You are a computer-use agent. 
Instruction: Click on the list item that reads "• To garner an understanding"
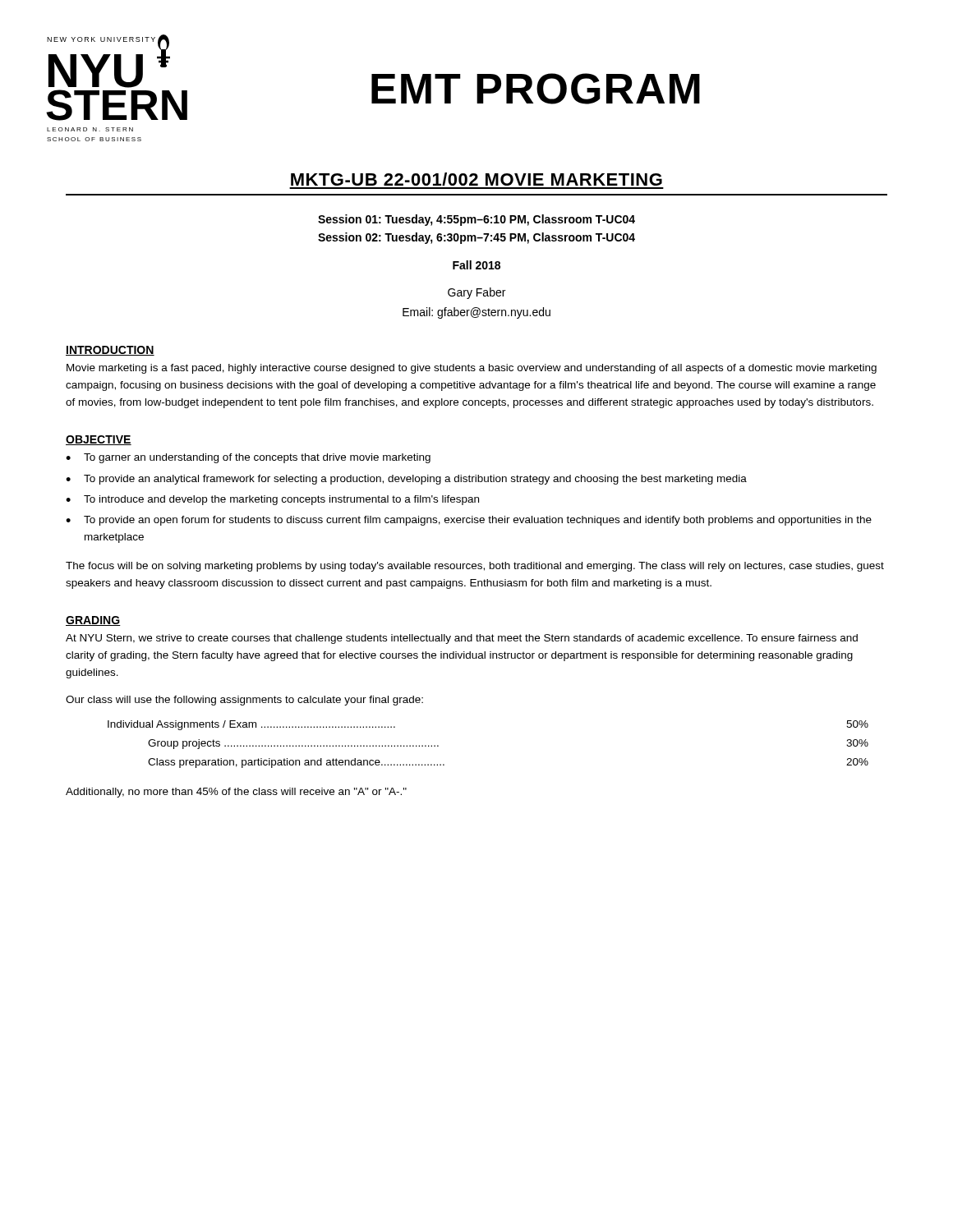point(248,458)
